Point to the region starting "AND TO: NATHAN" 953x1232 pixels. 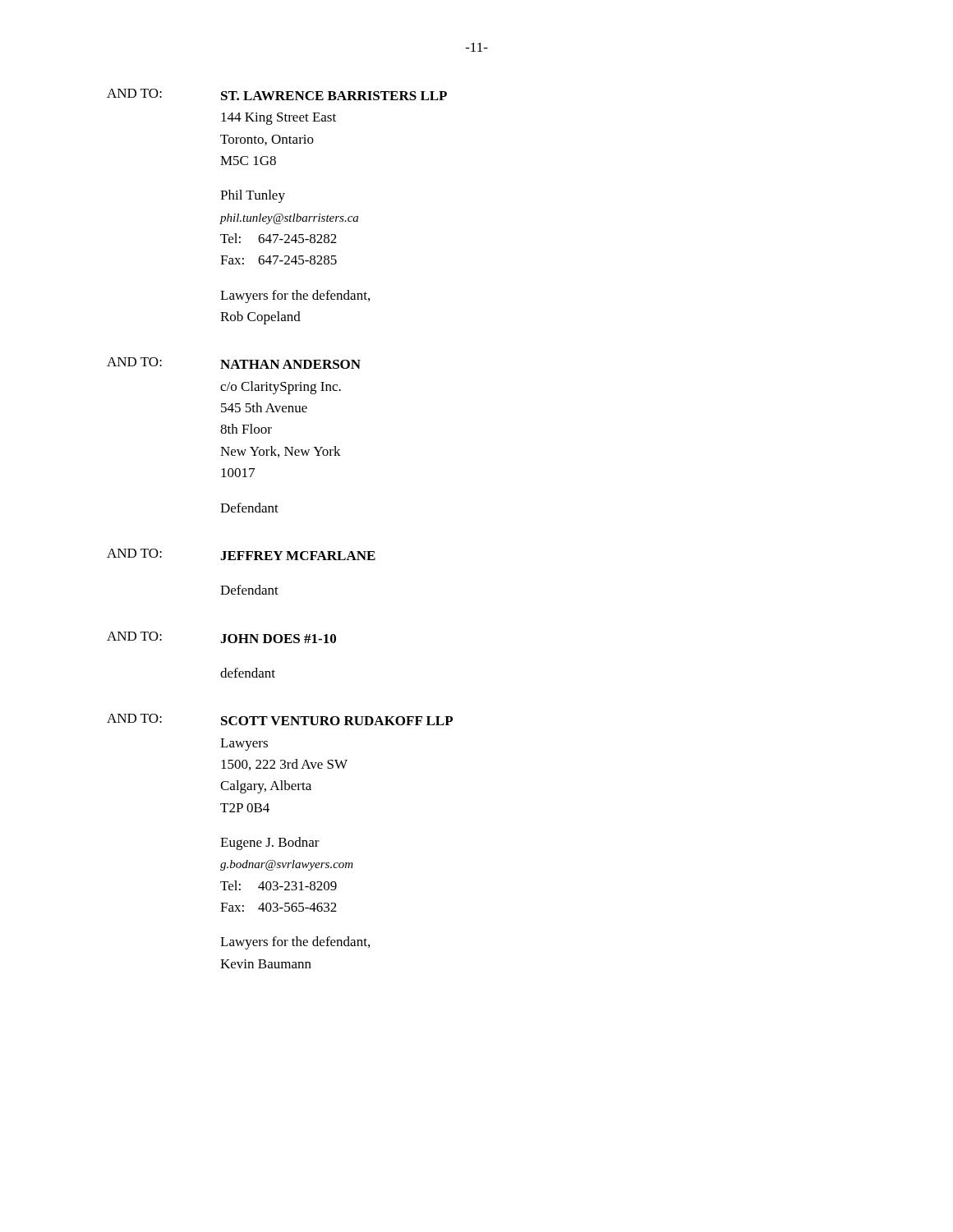234,363
